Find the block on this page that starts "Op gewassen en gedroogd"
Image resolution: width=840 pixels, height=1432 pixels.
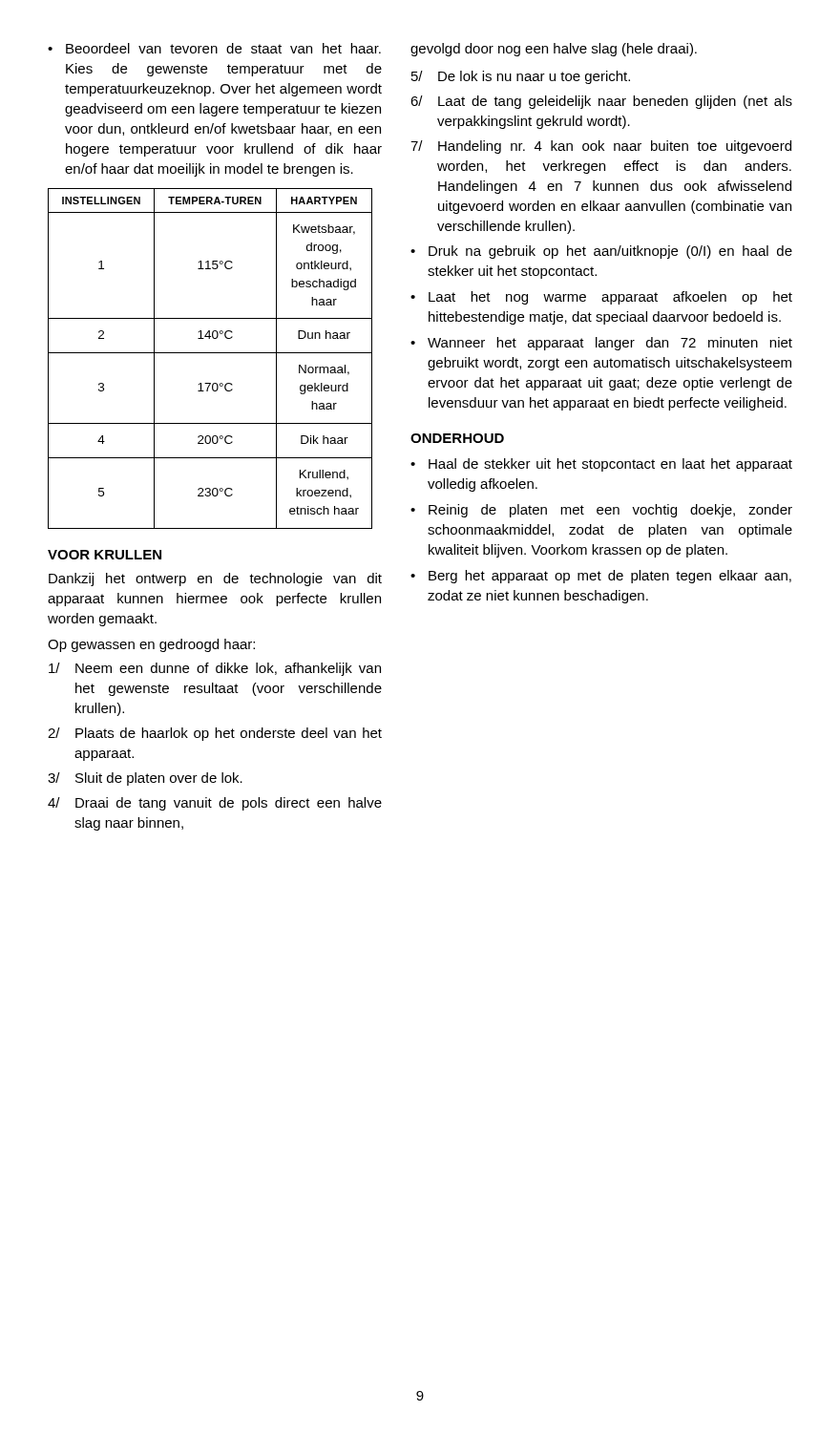click(x=152, y=644)
